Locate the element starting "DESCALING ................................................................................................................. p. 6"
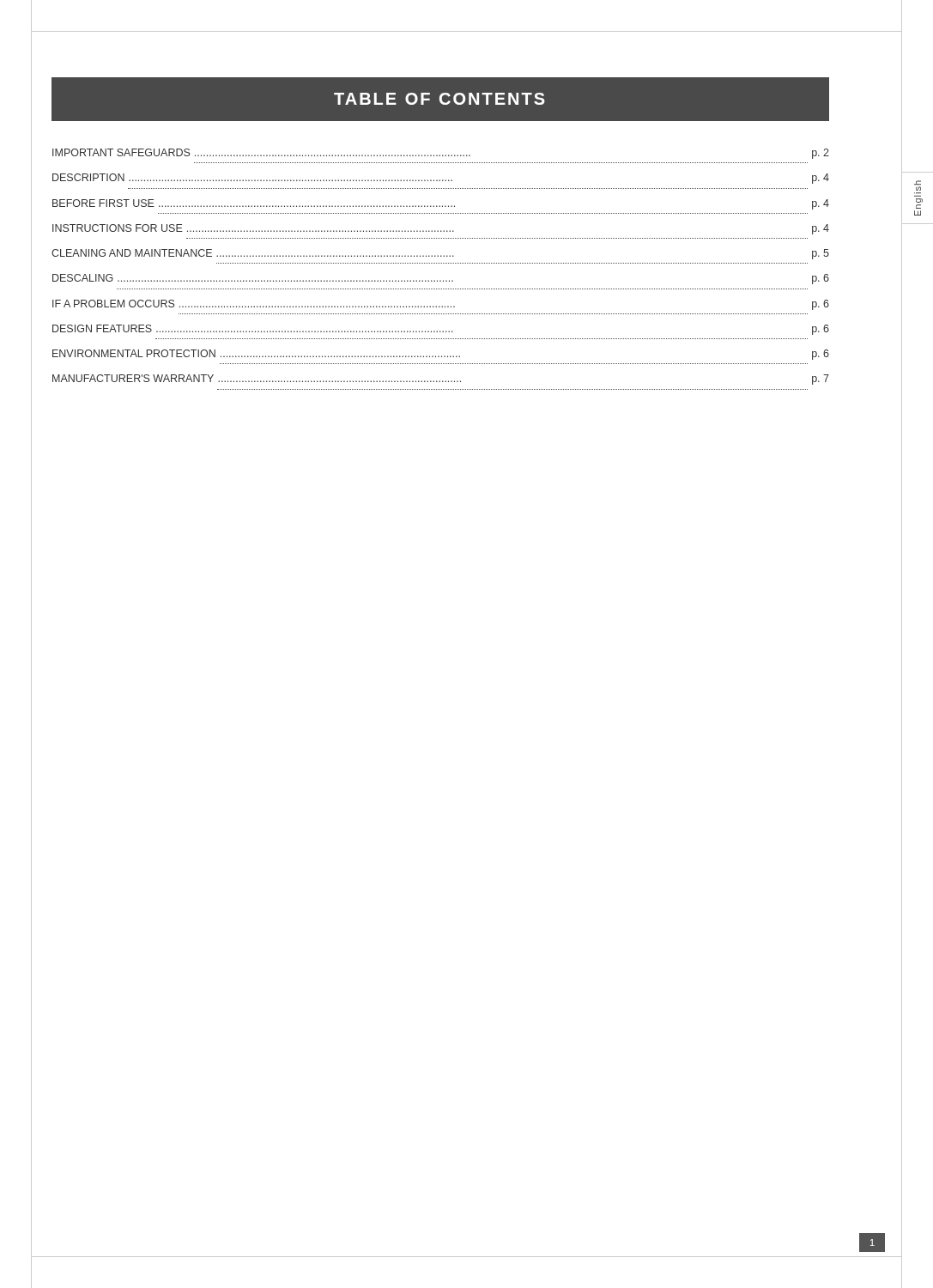 pyautogui.click(x=440, y=279)
